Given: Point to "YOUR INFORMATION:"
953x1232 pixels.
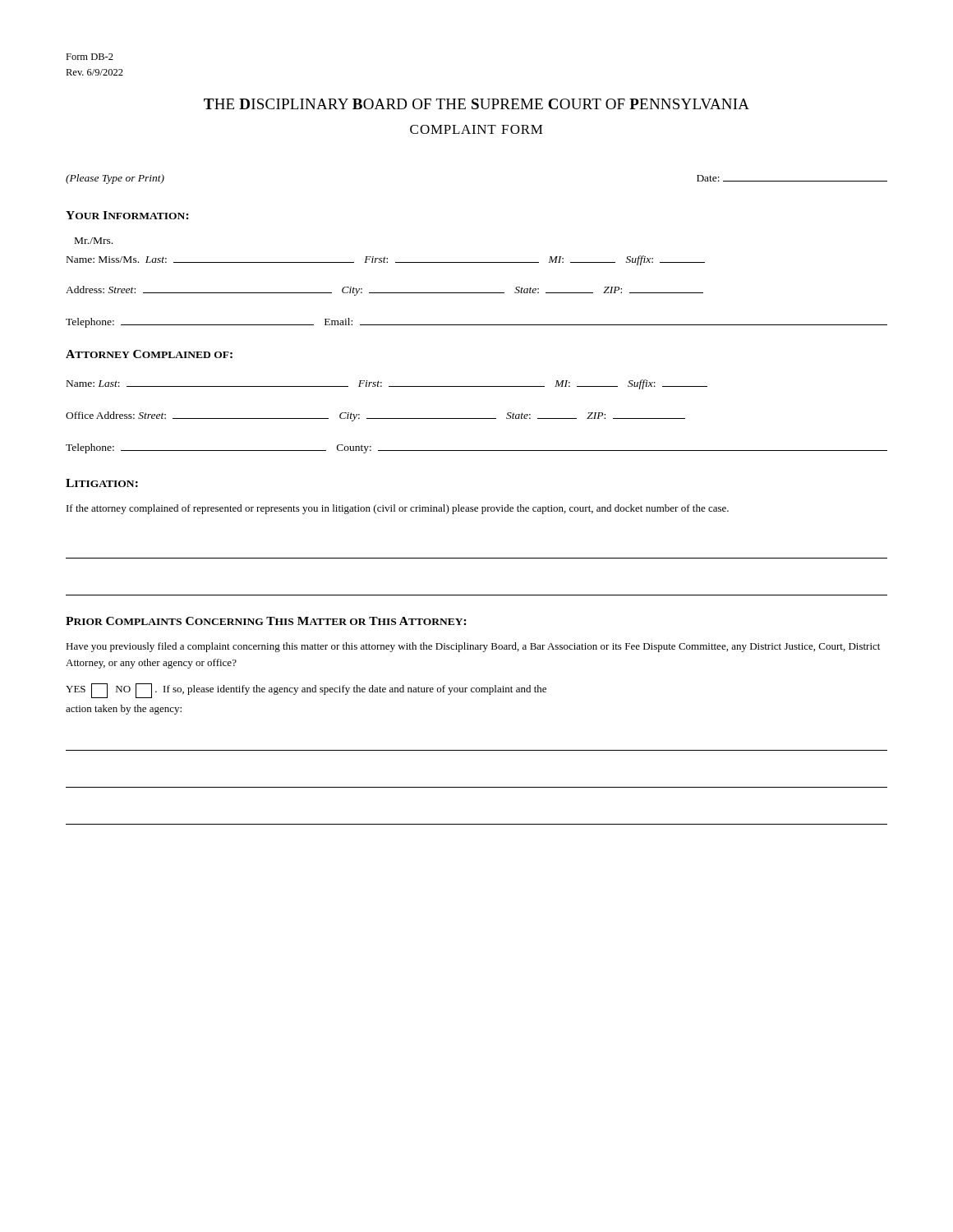Looking at the screenshot, I should (x=128, y=214).
